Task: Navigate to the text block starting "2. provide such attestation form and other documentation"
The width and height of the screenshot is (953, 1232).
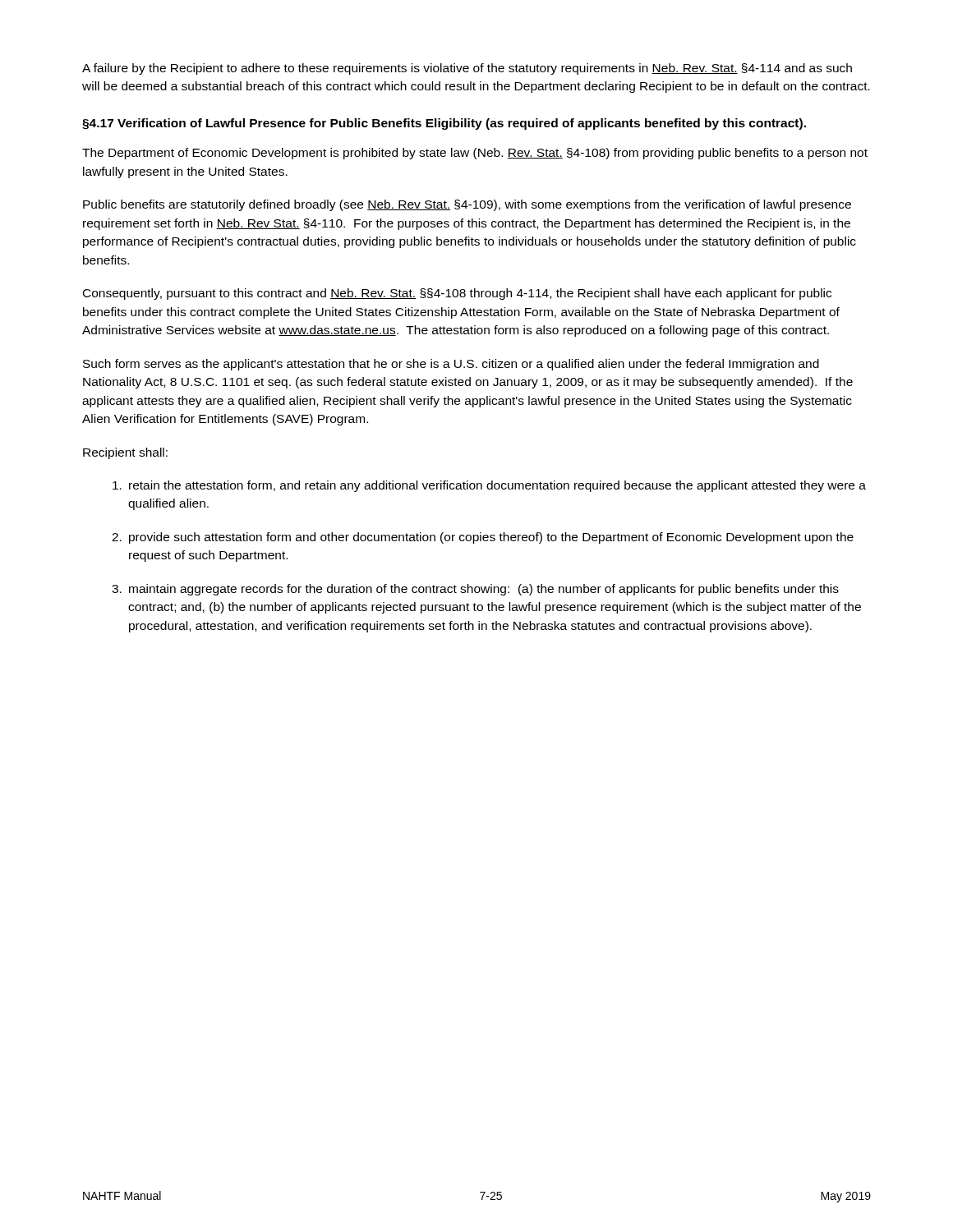Action: [476, 547]
